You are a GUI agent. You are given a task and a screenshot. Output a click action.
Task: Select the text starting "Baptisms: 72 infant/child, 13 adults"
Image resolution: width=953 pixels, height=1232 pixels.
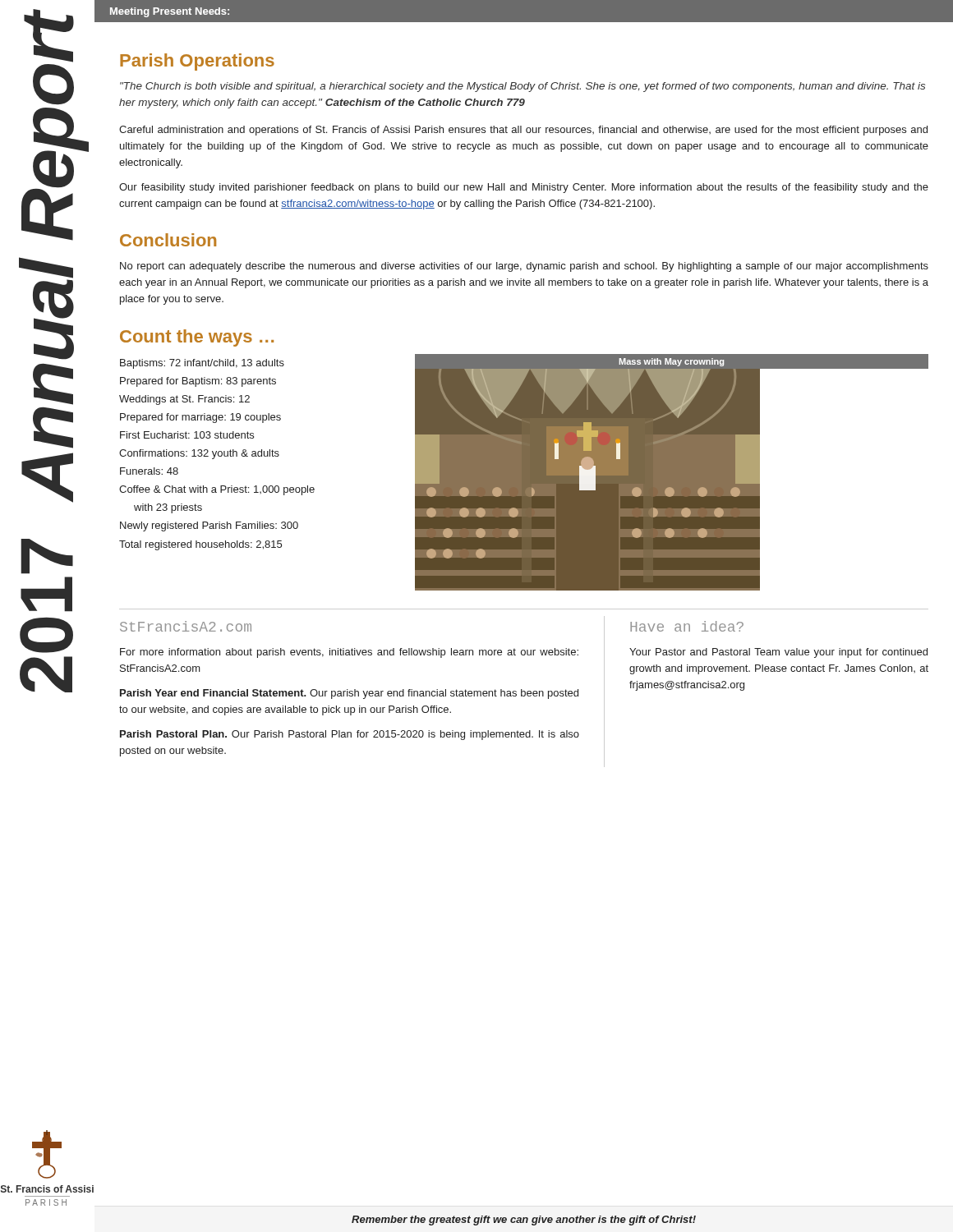click(202, 362)
